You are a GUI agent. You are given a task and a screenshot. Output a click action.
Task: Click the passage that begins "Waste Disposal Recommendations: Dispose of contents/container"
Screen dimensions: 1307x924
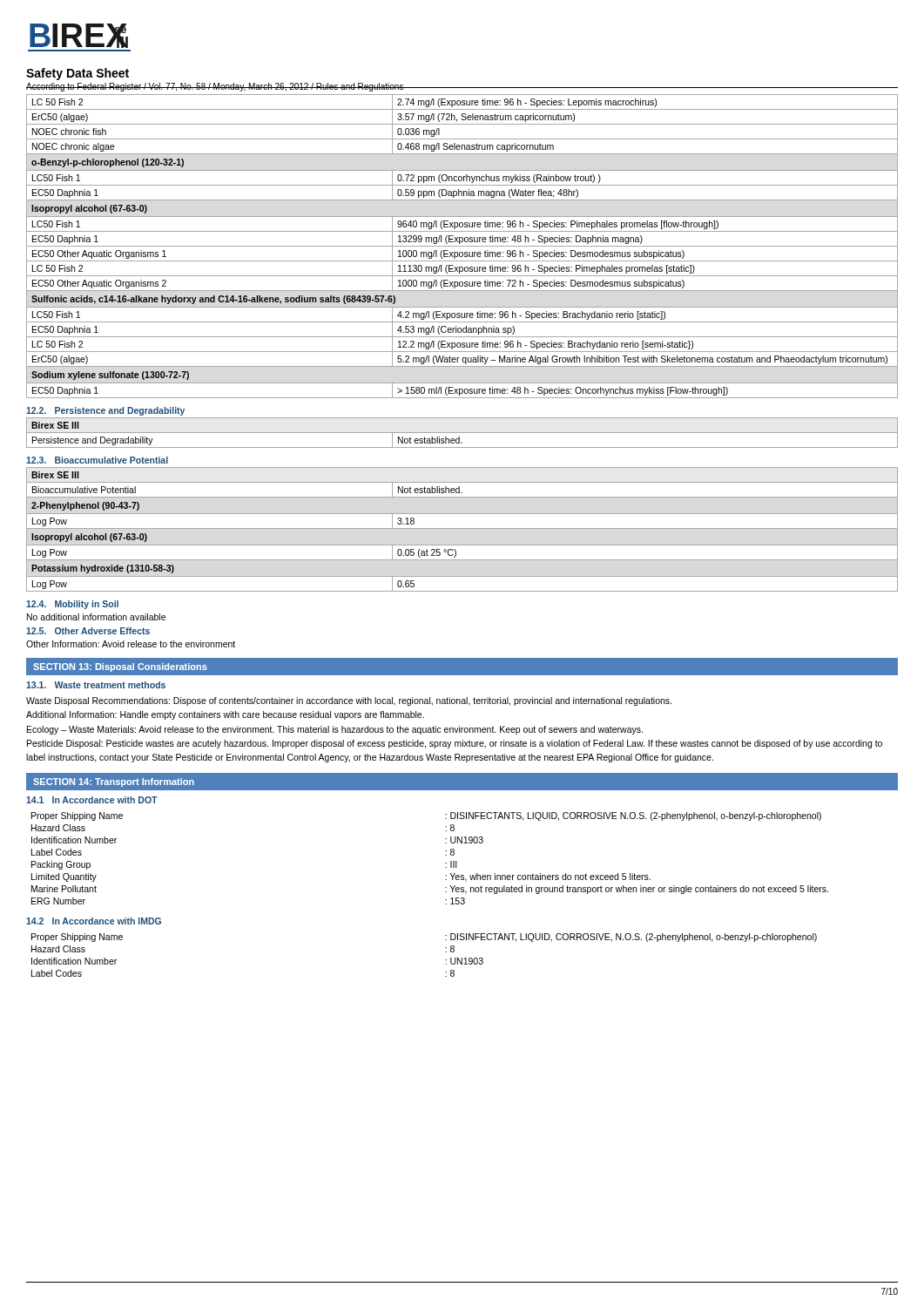click(454, 729)
